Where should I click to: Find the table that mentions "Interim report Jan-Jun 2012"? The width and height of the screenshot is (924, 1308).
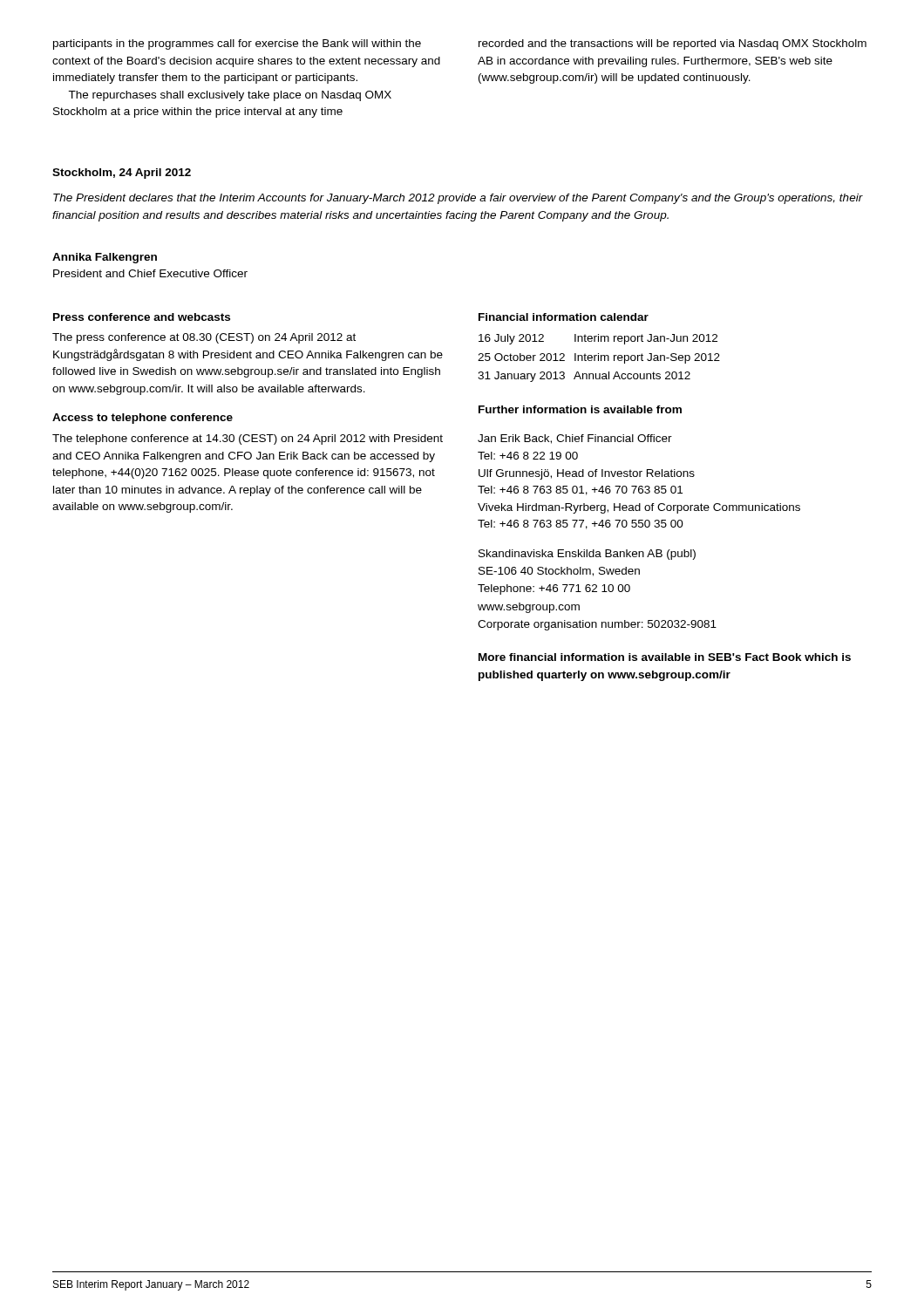tap(675, 357)
